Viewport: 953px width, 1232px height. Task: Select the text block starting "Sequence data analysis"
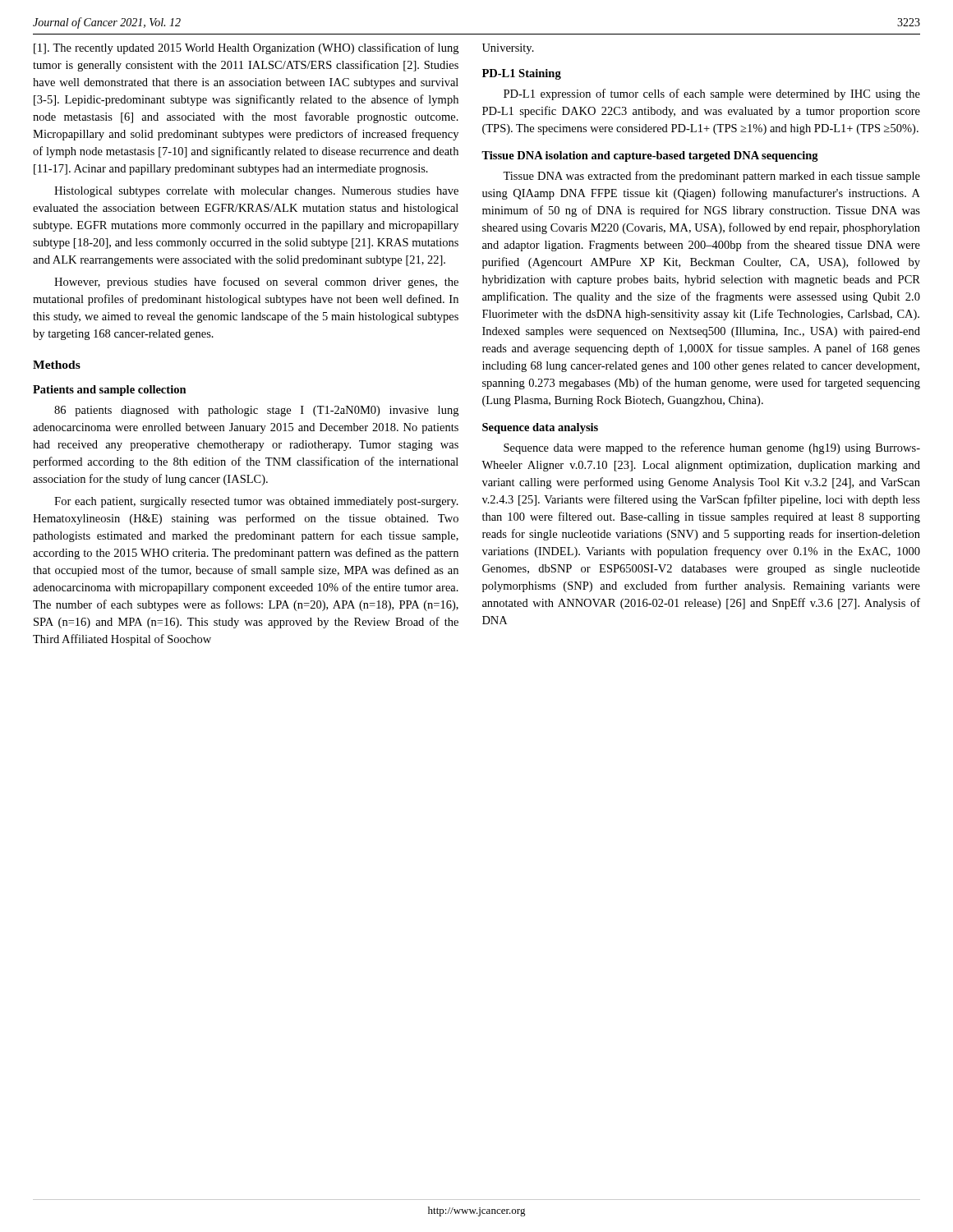point(540,427)
